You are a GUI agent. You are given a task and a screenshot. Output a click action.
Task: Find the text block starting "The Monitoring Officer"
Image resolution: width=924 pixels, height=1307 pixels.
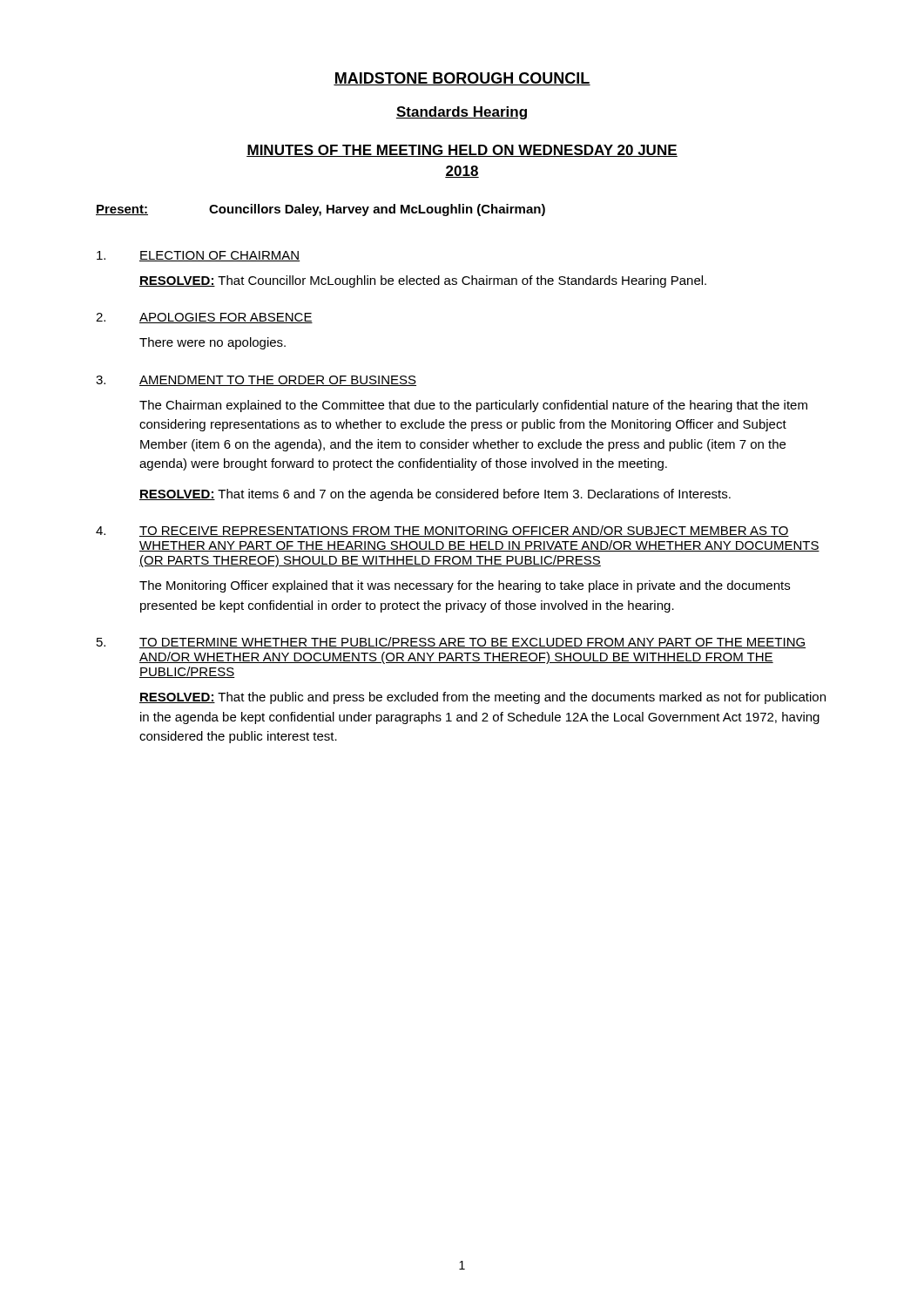pyautogui.click(x=462, y=601)
